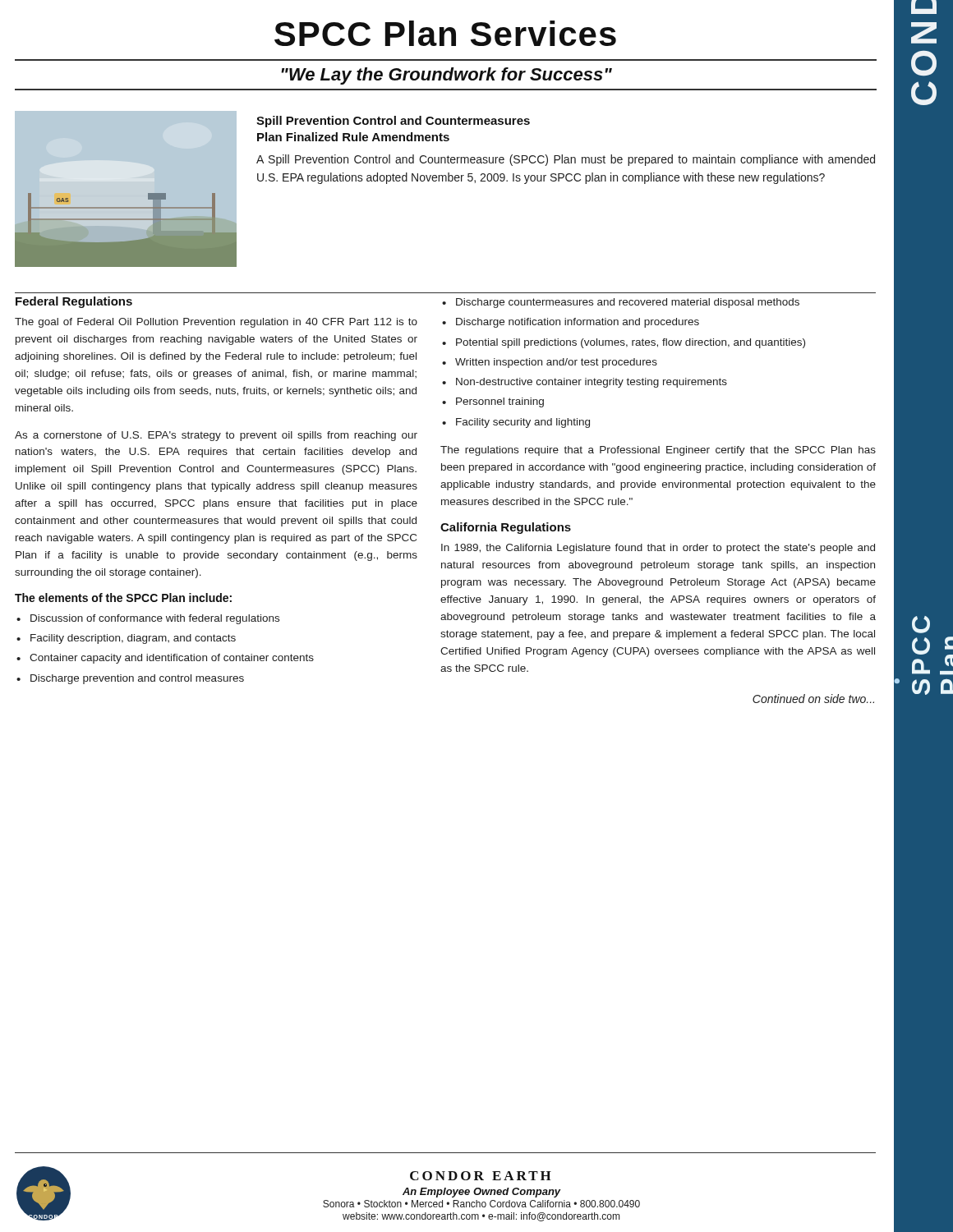Click on the list item that reads "Potential spill predictions (volumes, rates,"

(631, 342)
